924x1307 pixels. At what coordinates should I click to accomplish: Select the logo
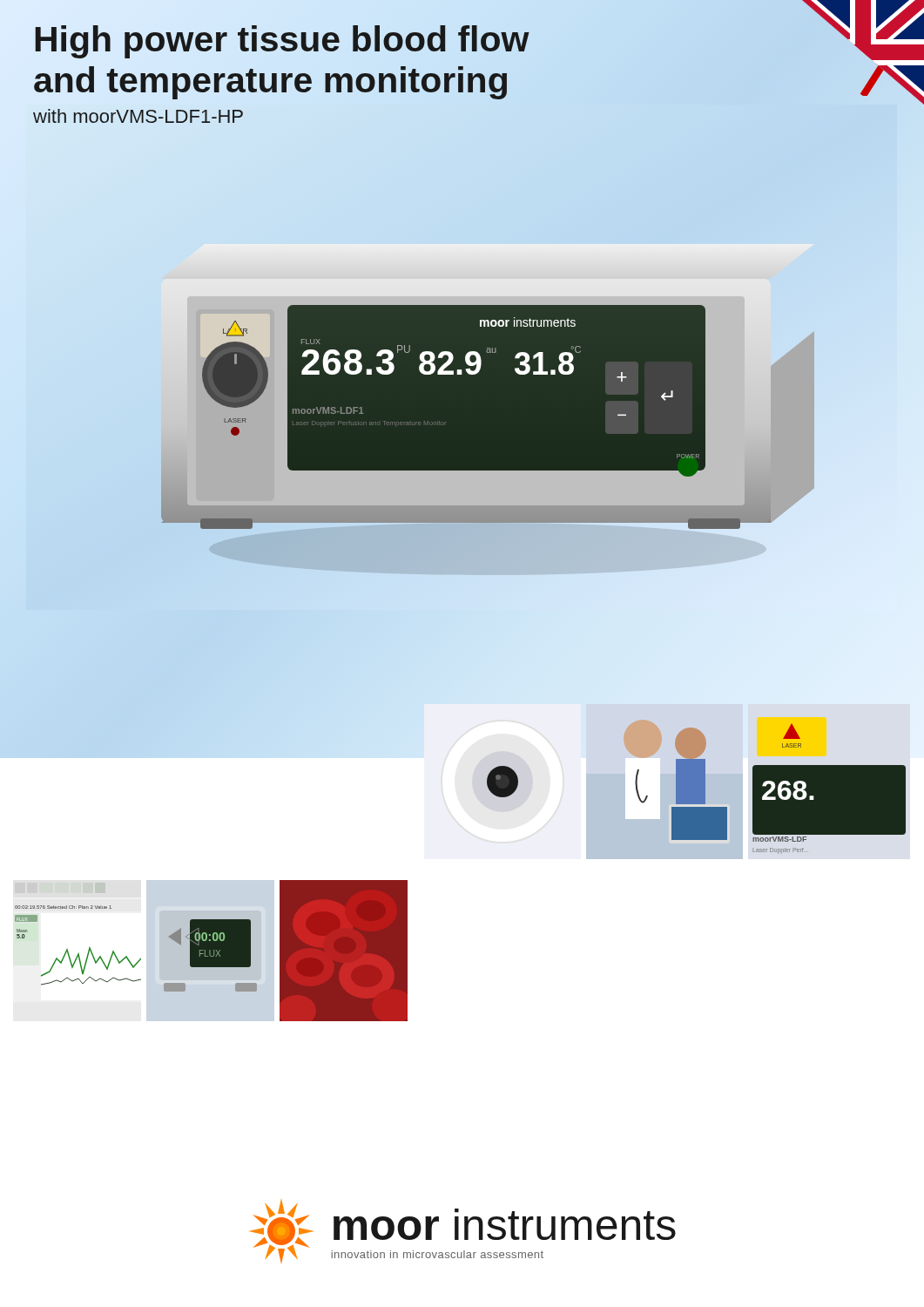[462, 1231]
